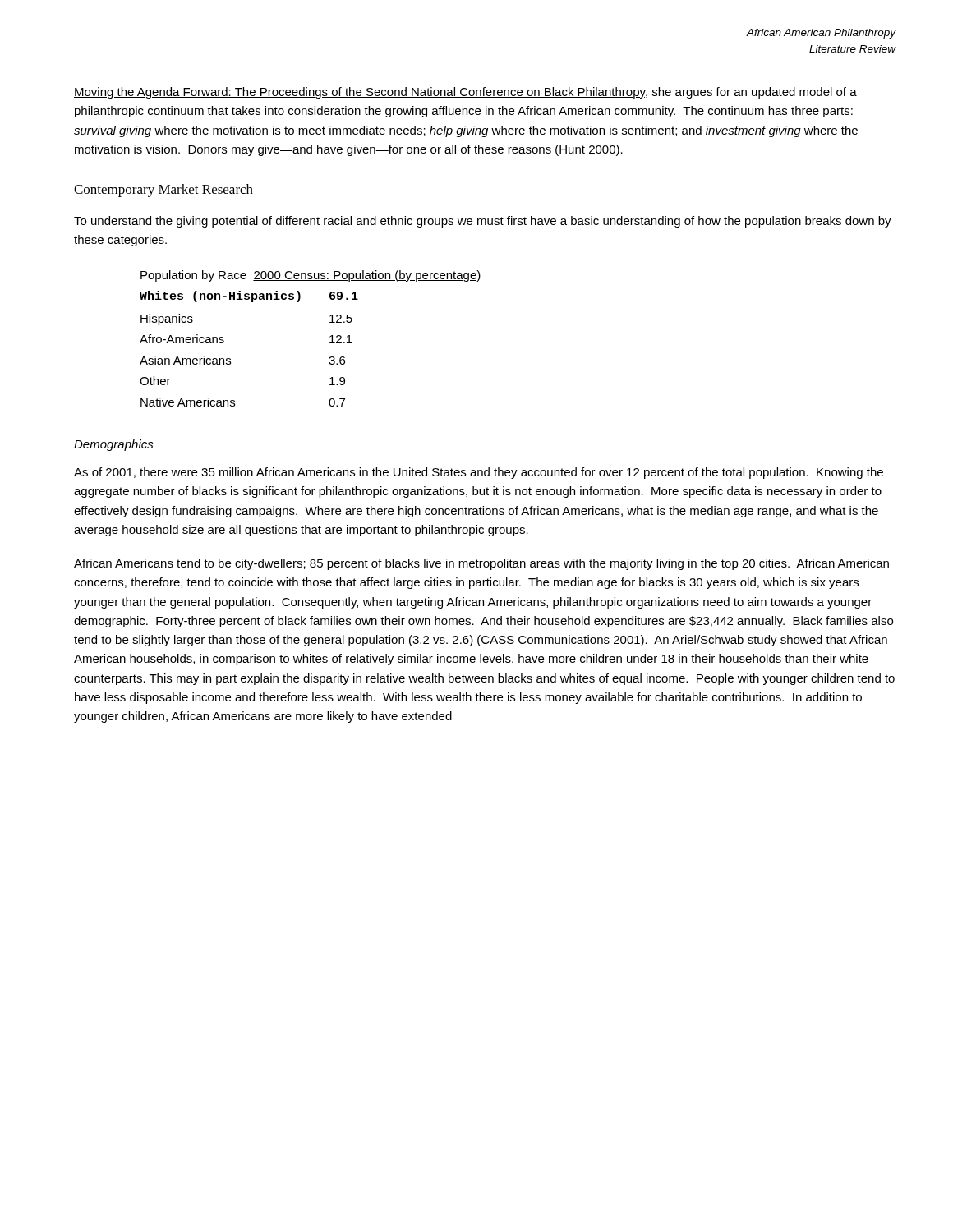Click on the text block containing "Moving the Agenda Forward: The Proceedings"
Screen dimensions: 1232x953
[x=466, y=120]
